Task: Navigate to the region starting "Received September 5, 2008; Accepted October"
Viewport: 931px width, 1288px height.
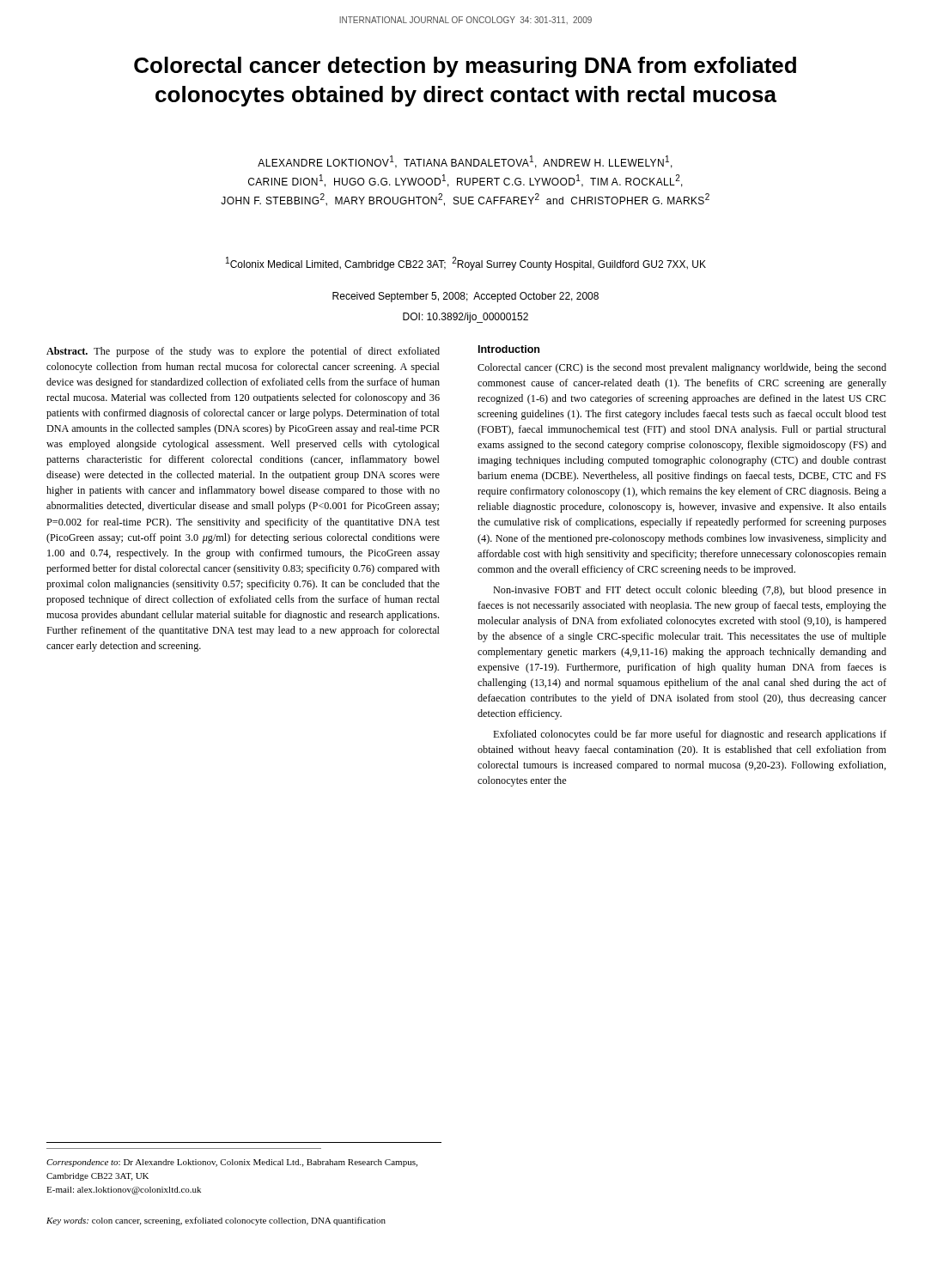Action: [x=466, y=296]
